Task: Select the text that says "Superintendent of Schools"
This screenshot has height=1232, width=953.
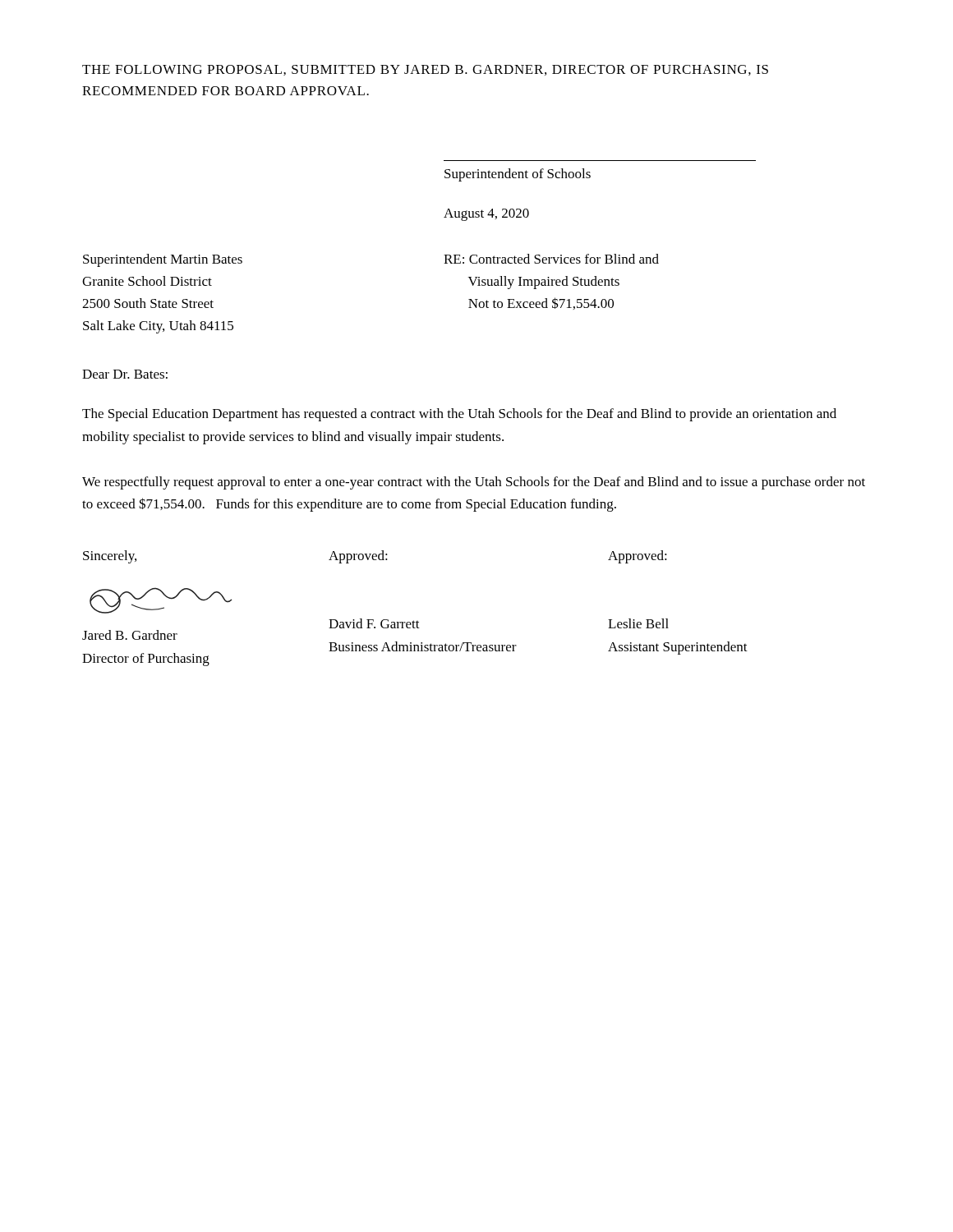Action: [657, 164]
